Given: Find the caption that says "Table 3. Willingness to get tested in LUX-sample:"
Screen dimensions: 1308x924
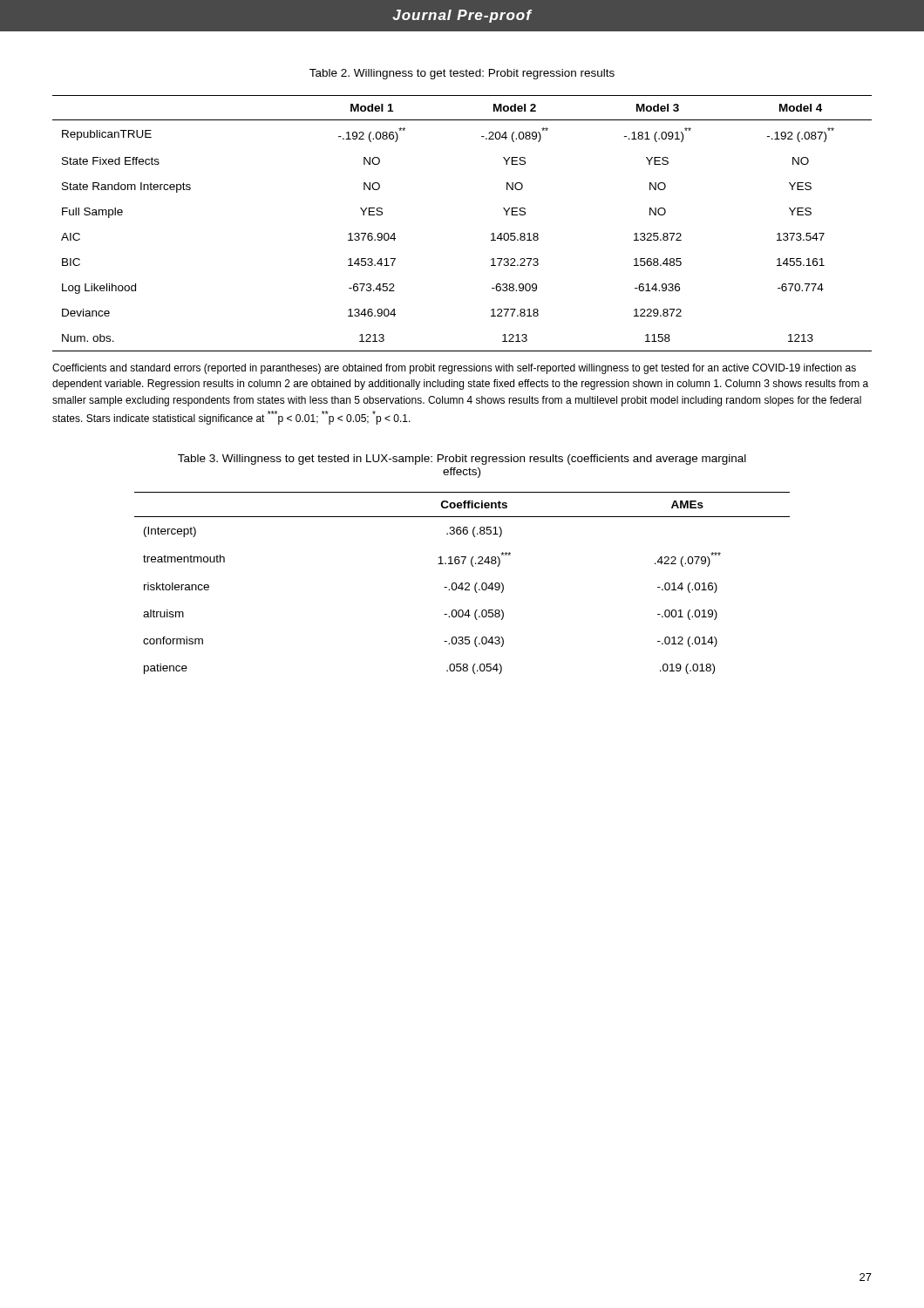Looking at the screenshot, I should 462,465.
